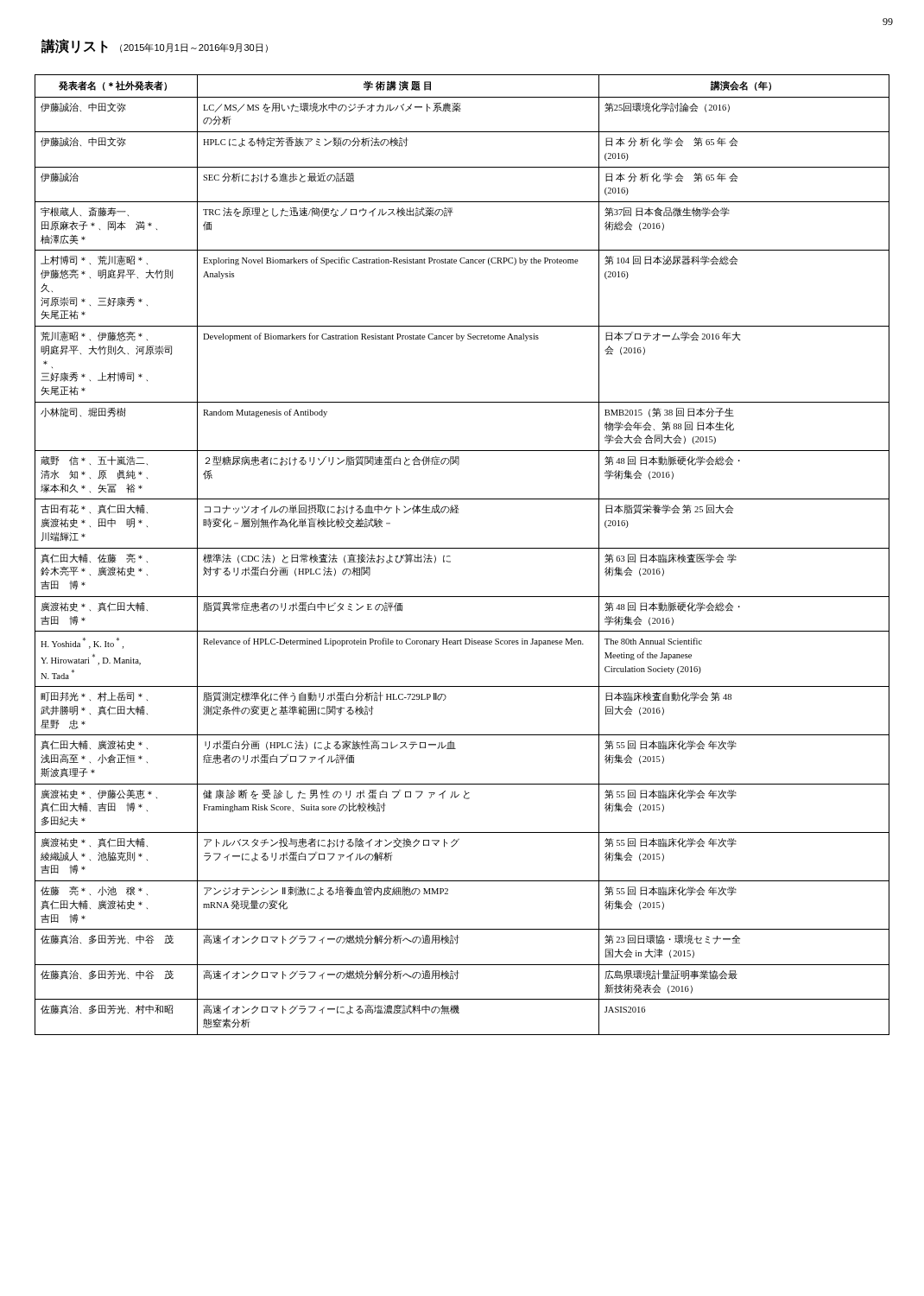Select the table that reads "The 80th Annual Scientific"

point(462,555)
